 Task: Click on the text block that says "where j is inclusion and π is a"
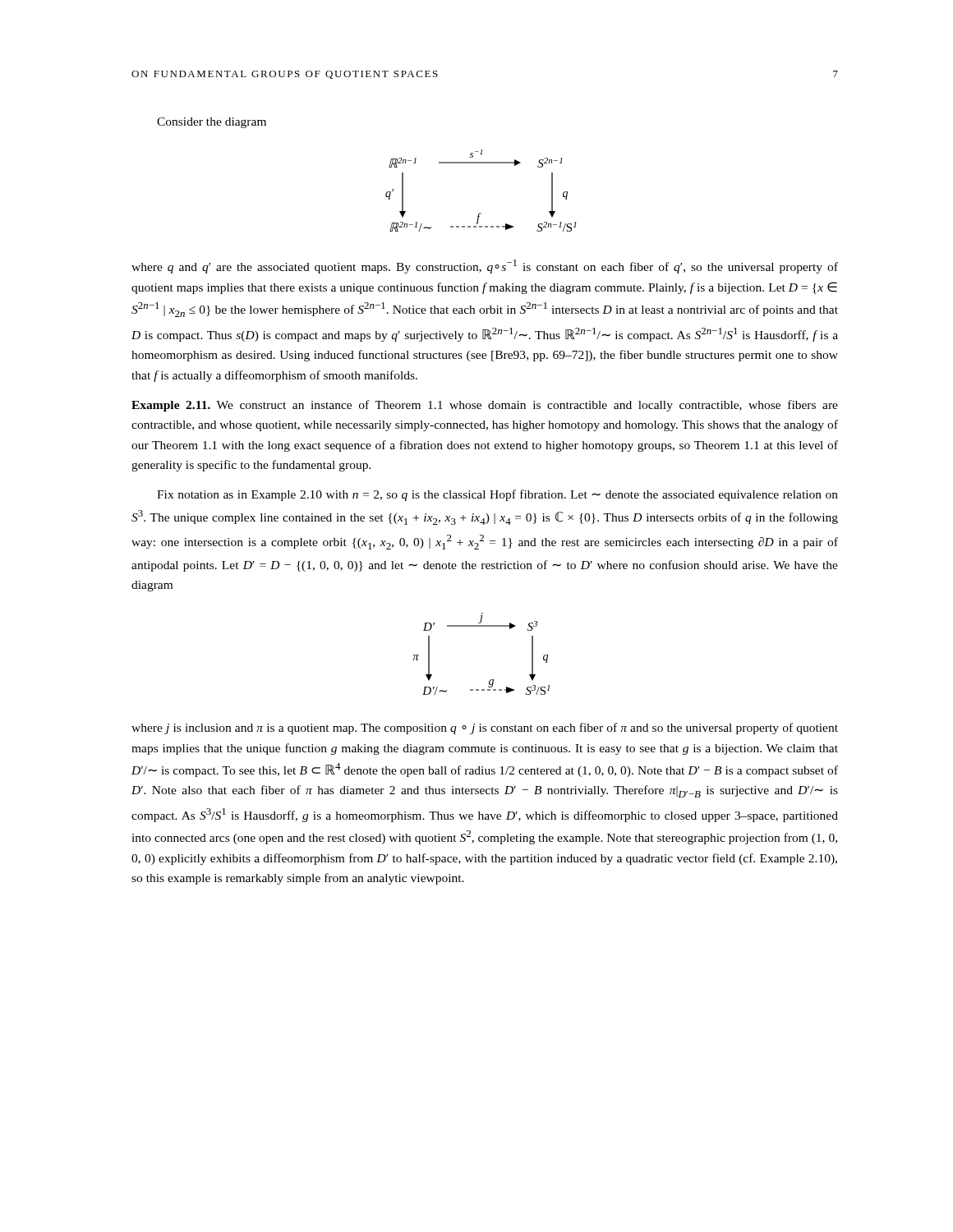tap(485, 803)
